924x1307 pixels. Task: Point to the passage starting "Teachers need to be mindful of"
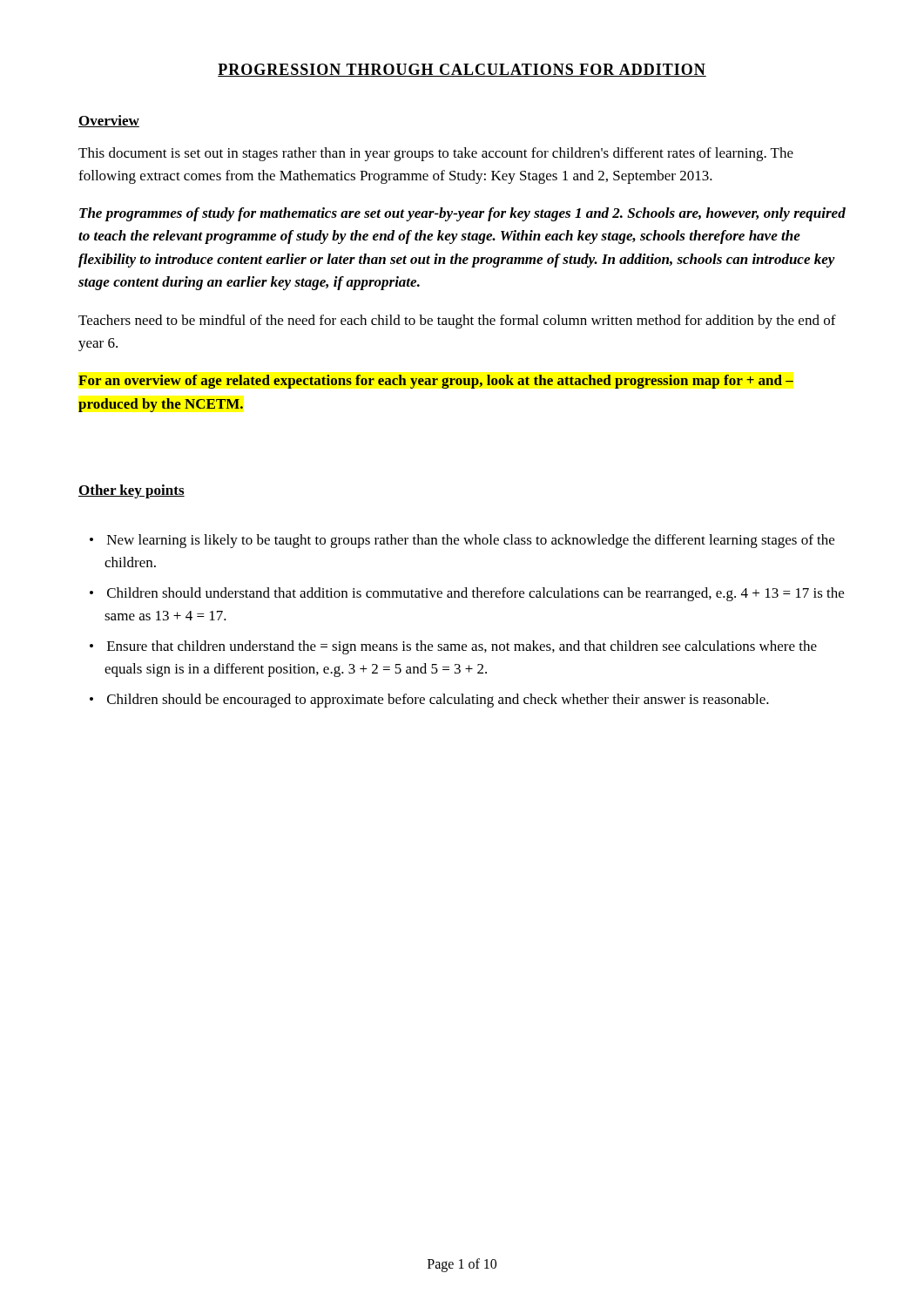pos(457,332)
